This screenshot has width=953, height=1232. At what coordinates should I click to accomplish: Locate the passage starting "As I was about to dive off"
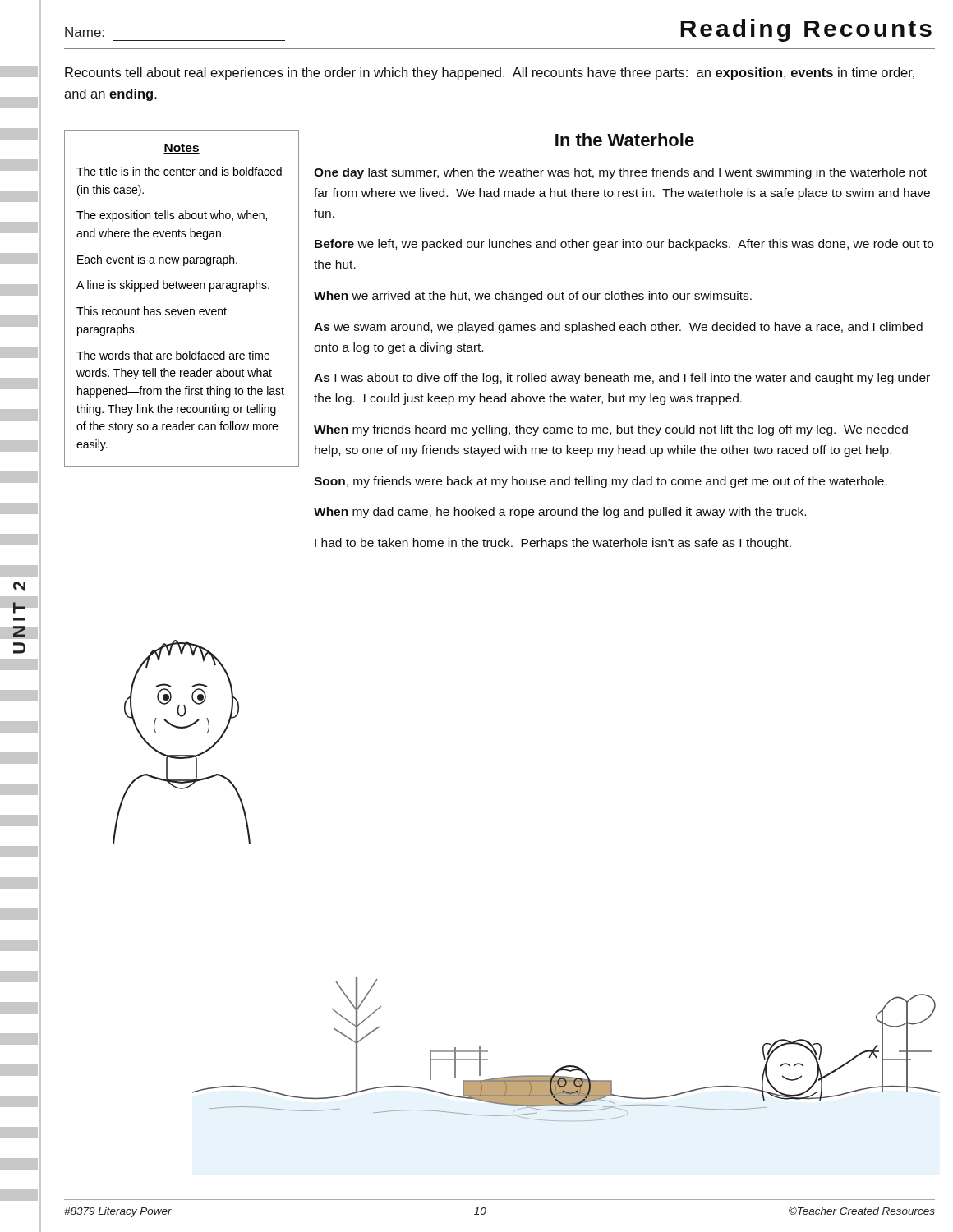(x=622, y=388)
